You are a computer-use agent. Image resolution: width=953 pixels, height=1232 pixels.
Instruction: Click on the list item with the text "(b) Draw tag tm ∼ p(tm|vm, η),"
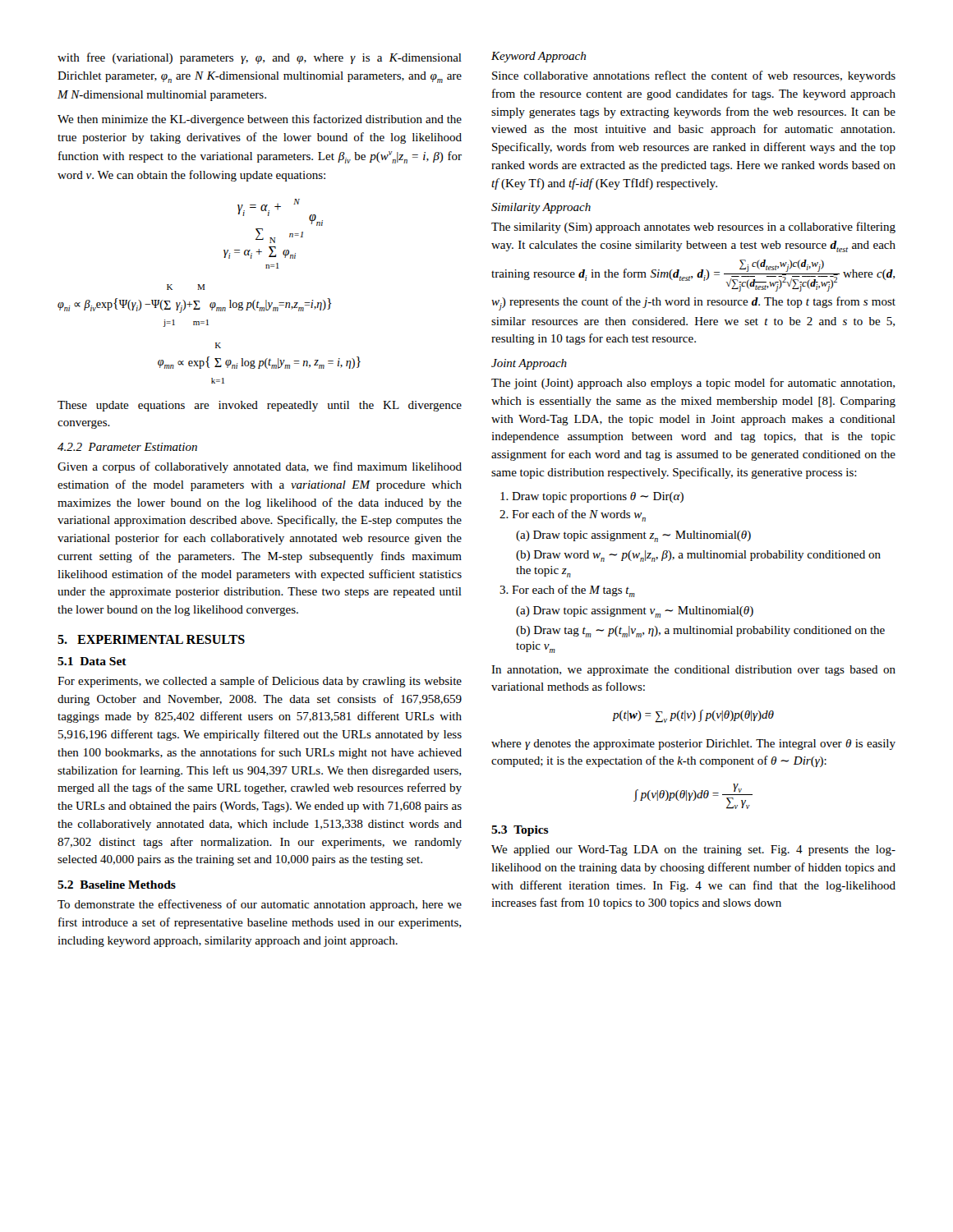coord(701,639)
